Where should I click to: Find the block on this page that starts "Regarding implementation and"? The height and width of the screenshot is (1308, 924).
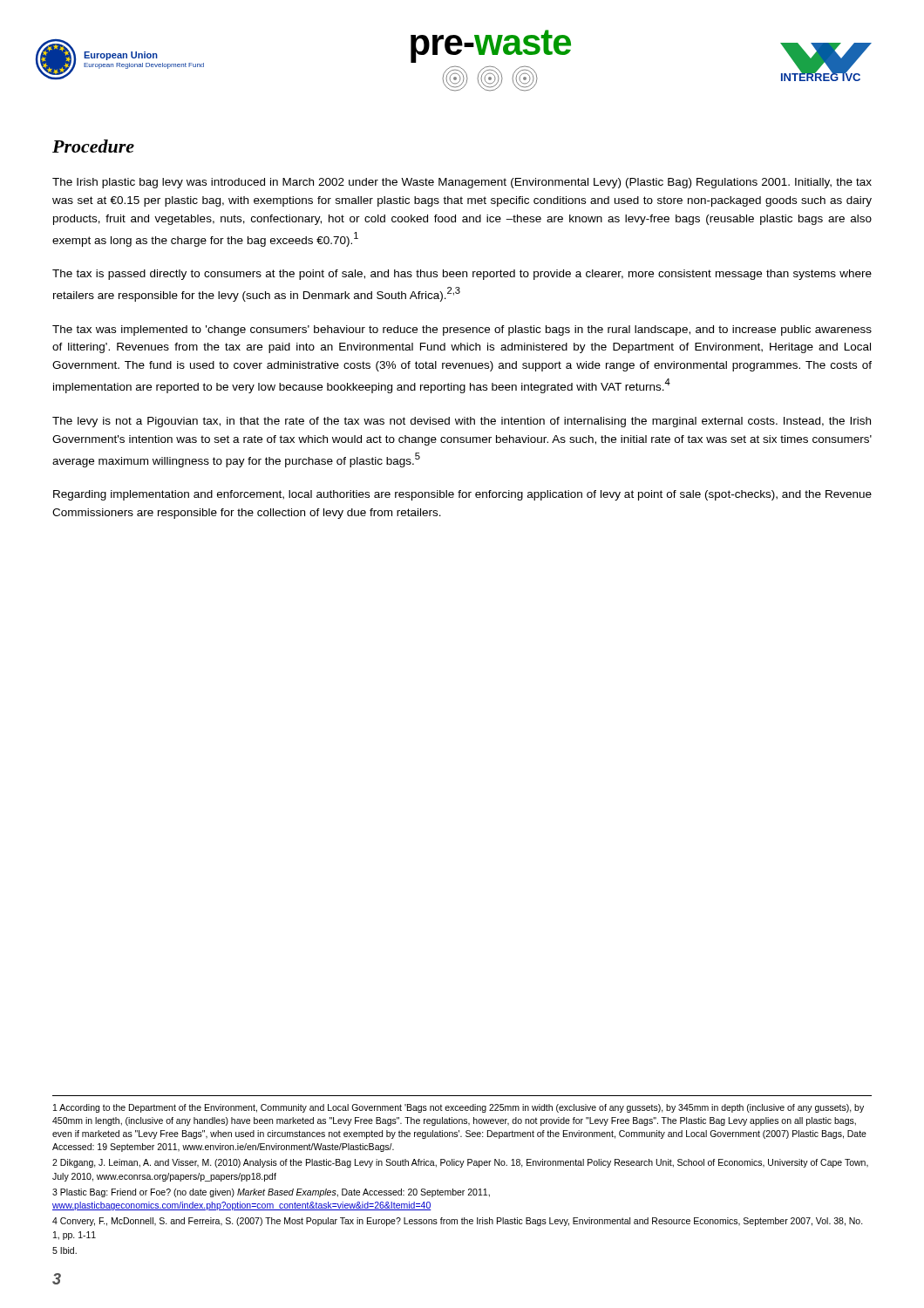[462, 503]
